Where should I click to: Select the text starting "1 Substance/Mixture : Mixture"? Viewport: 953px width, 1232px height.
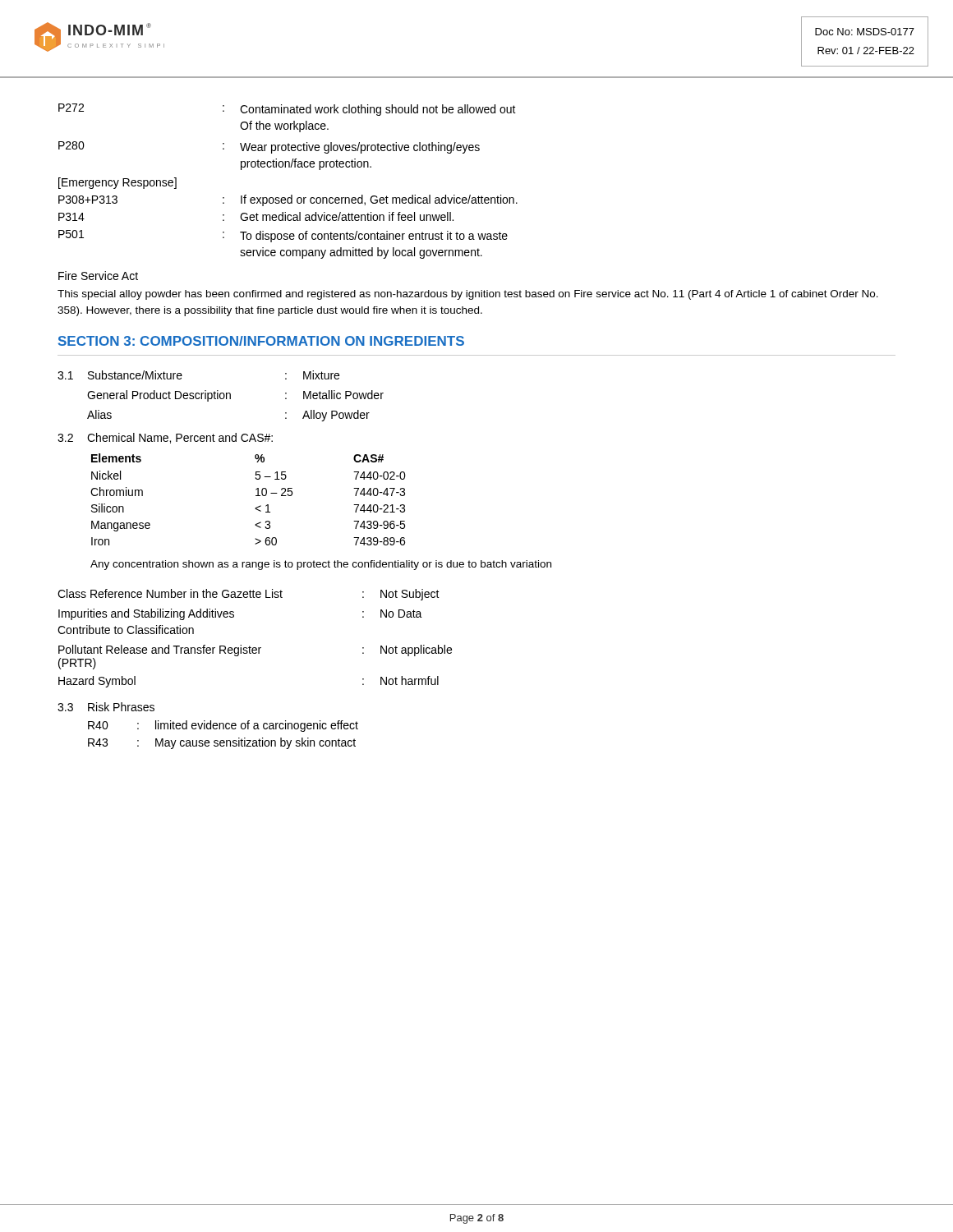133,374
